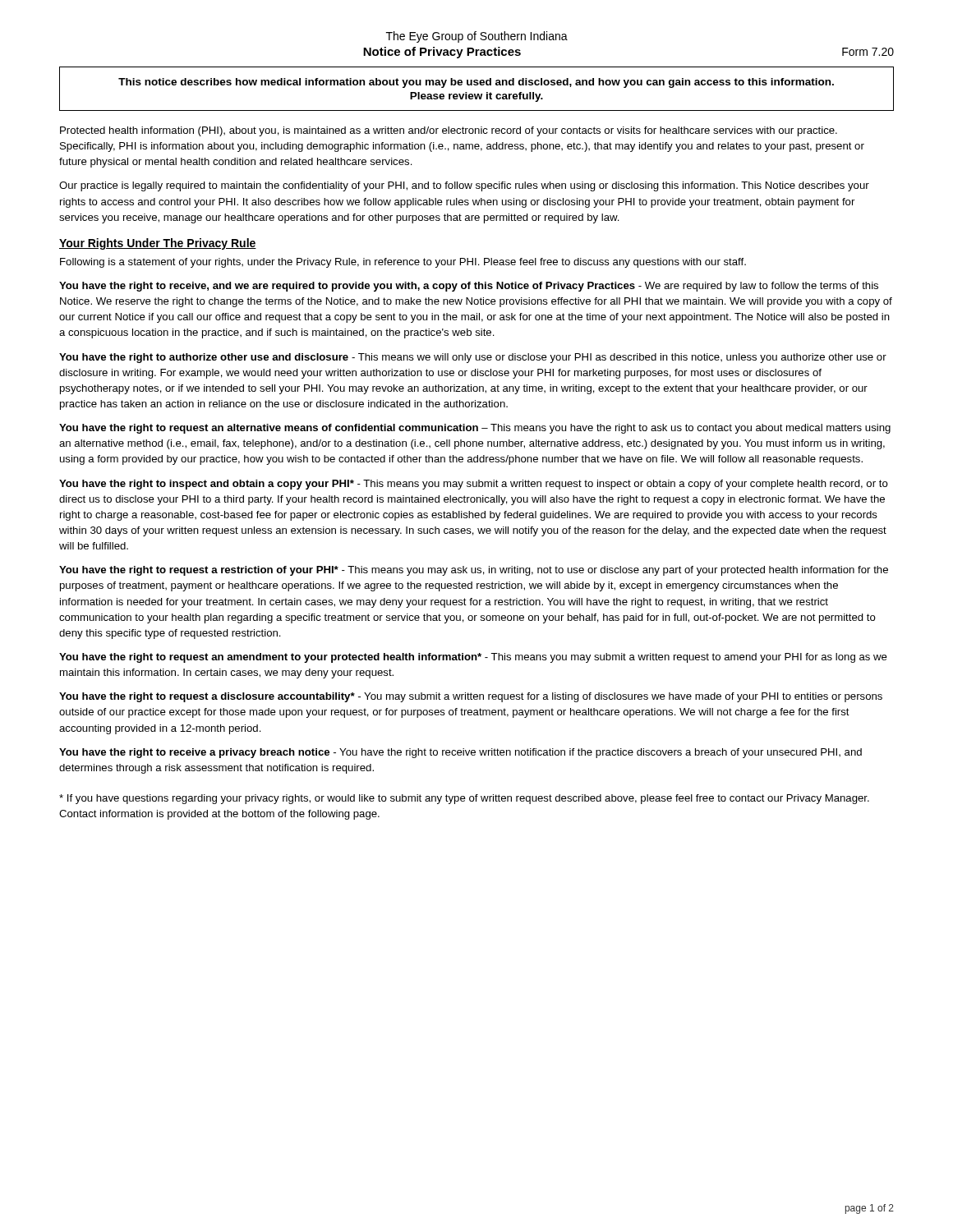Locate the section header that reads "Your Rights Under The Privacy Rule"
This screenshot has width=953, height=1232.
click(157, 243)
